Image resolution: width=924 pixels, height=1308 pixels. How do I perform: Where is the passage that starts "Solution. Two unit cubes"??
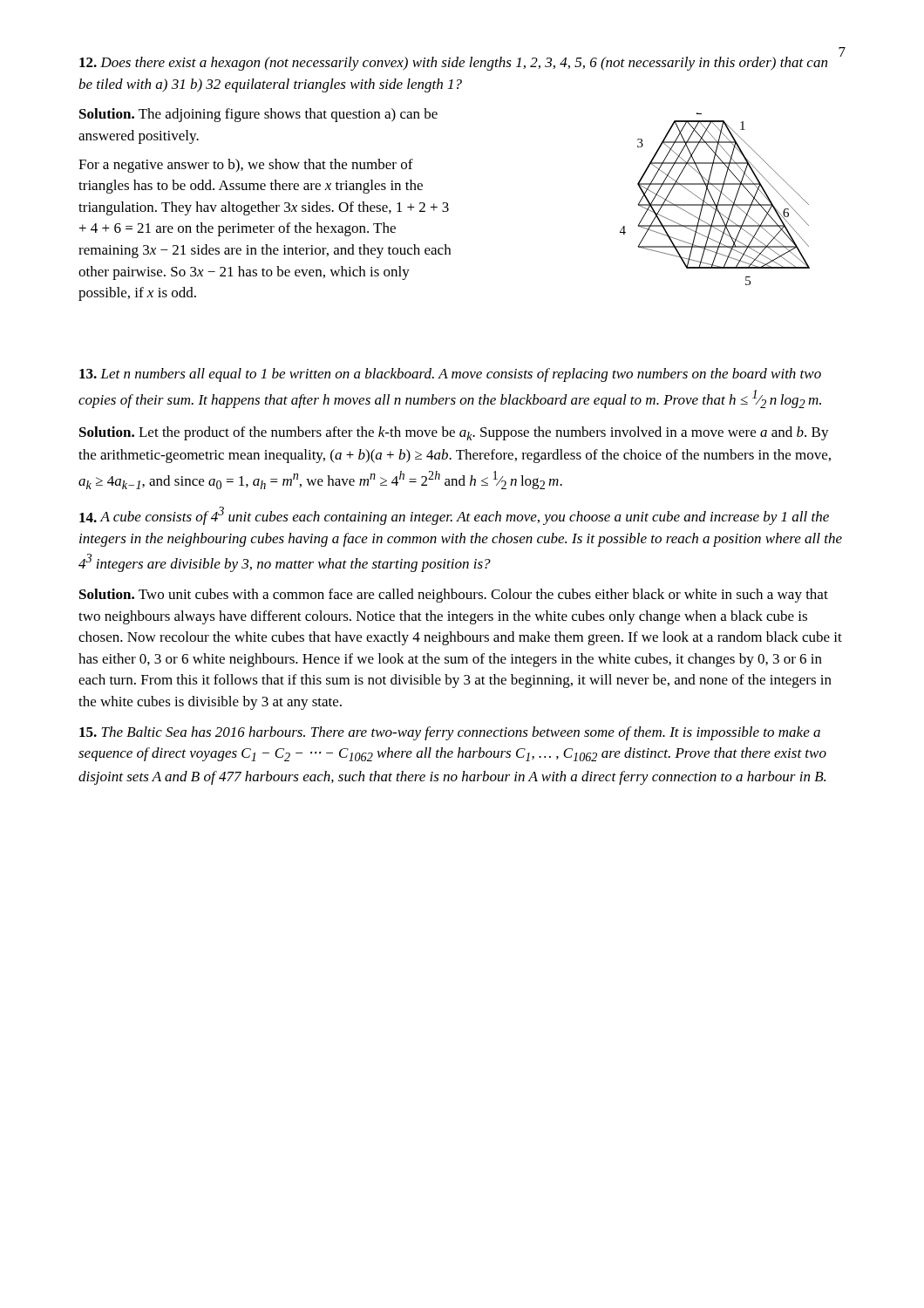pyautogui.click(x=462, y=649)
